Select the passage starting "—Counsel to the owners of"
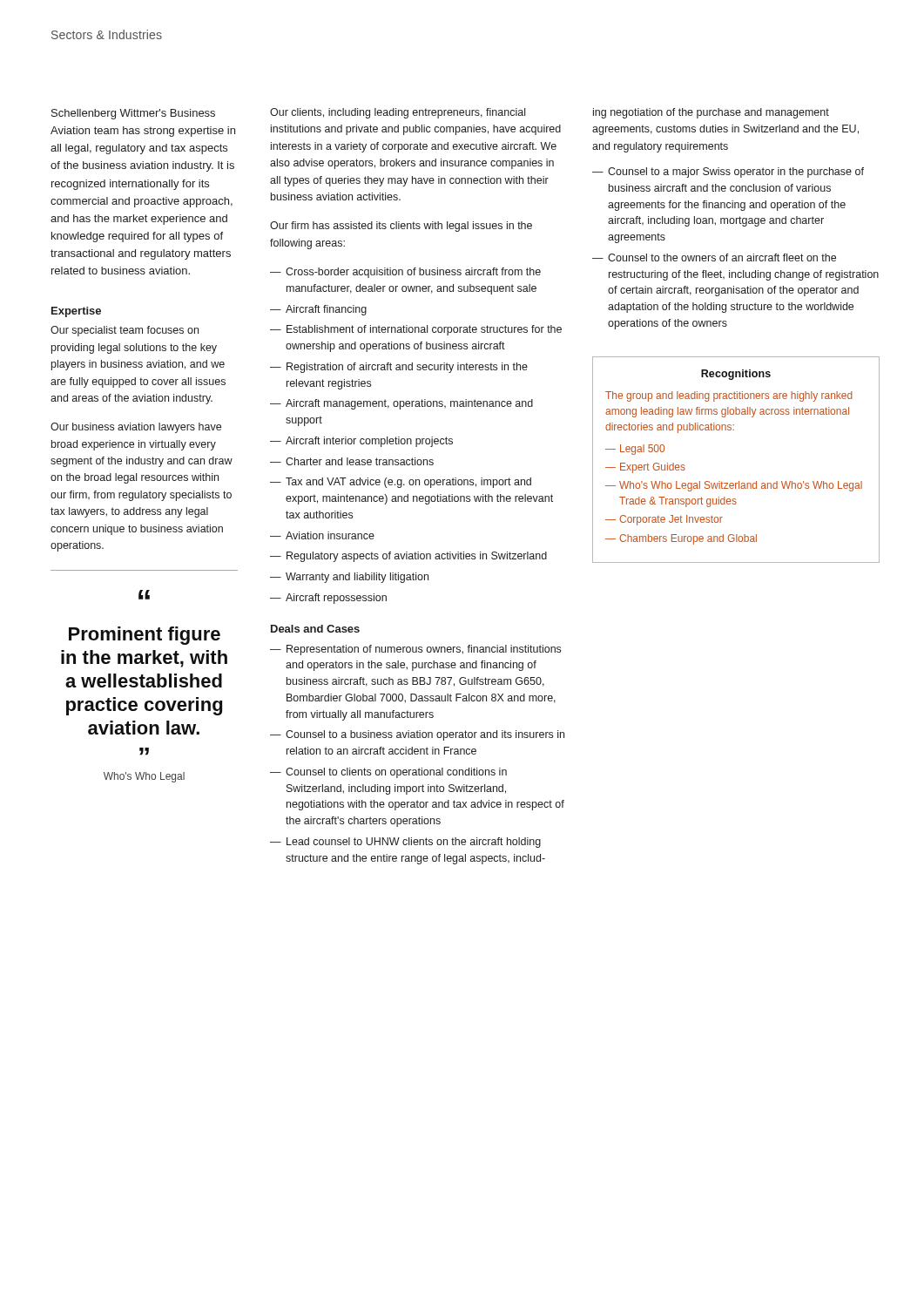The height and width of the screenshot is (1307, 924). [736, 291]
